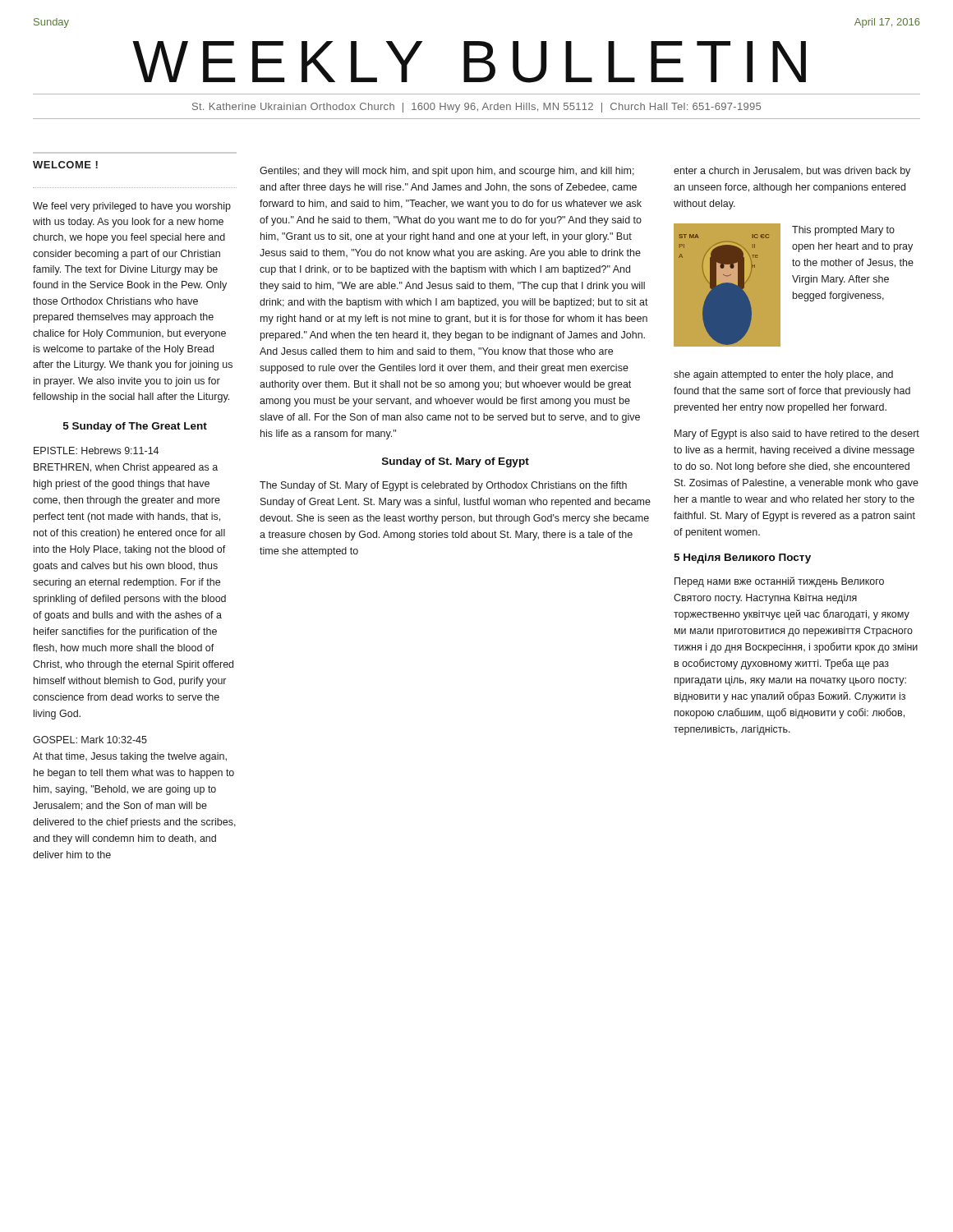Find "5 Неділя Великого Посту" on this page
This screenshot has width=953, height=1232.
pos(797,557)
